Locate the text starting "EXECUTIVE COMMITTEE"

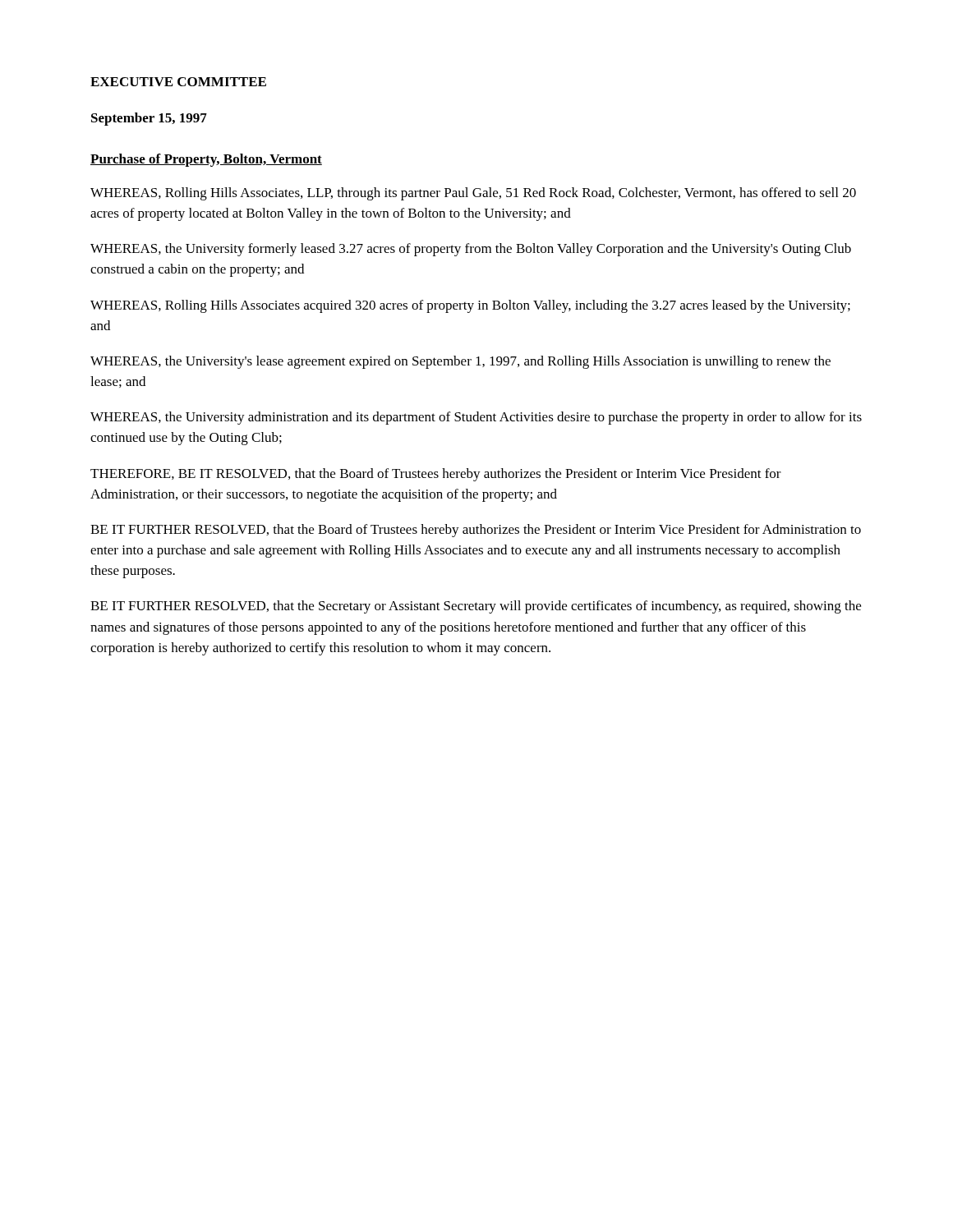[x=179, y=82]
